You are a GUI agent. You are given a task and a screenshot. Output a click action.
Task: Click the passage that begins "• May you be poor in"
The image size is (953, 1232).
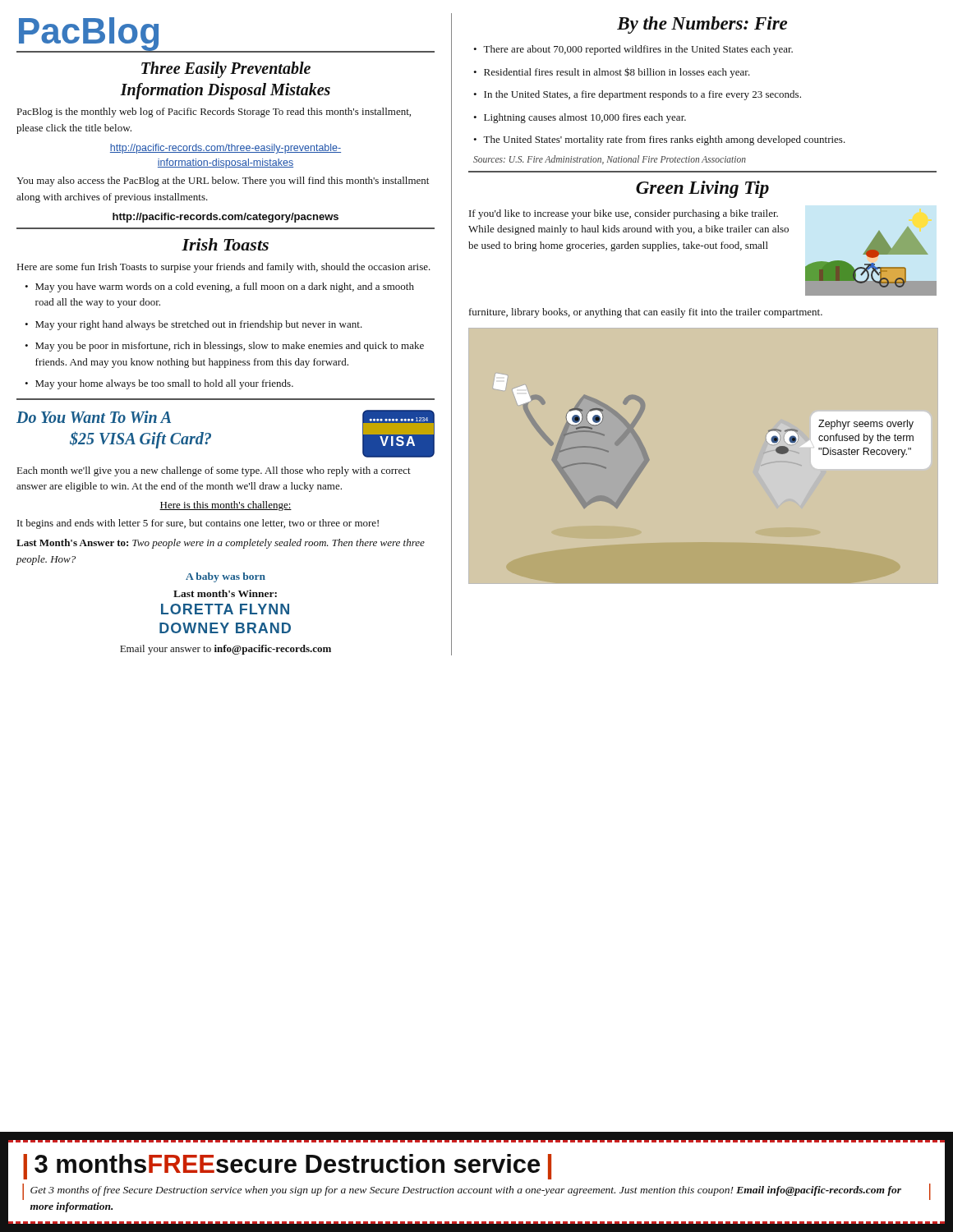(x=230, y=354)
